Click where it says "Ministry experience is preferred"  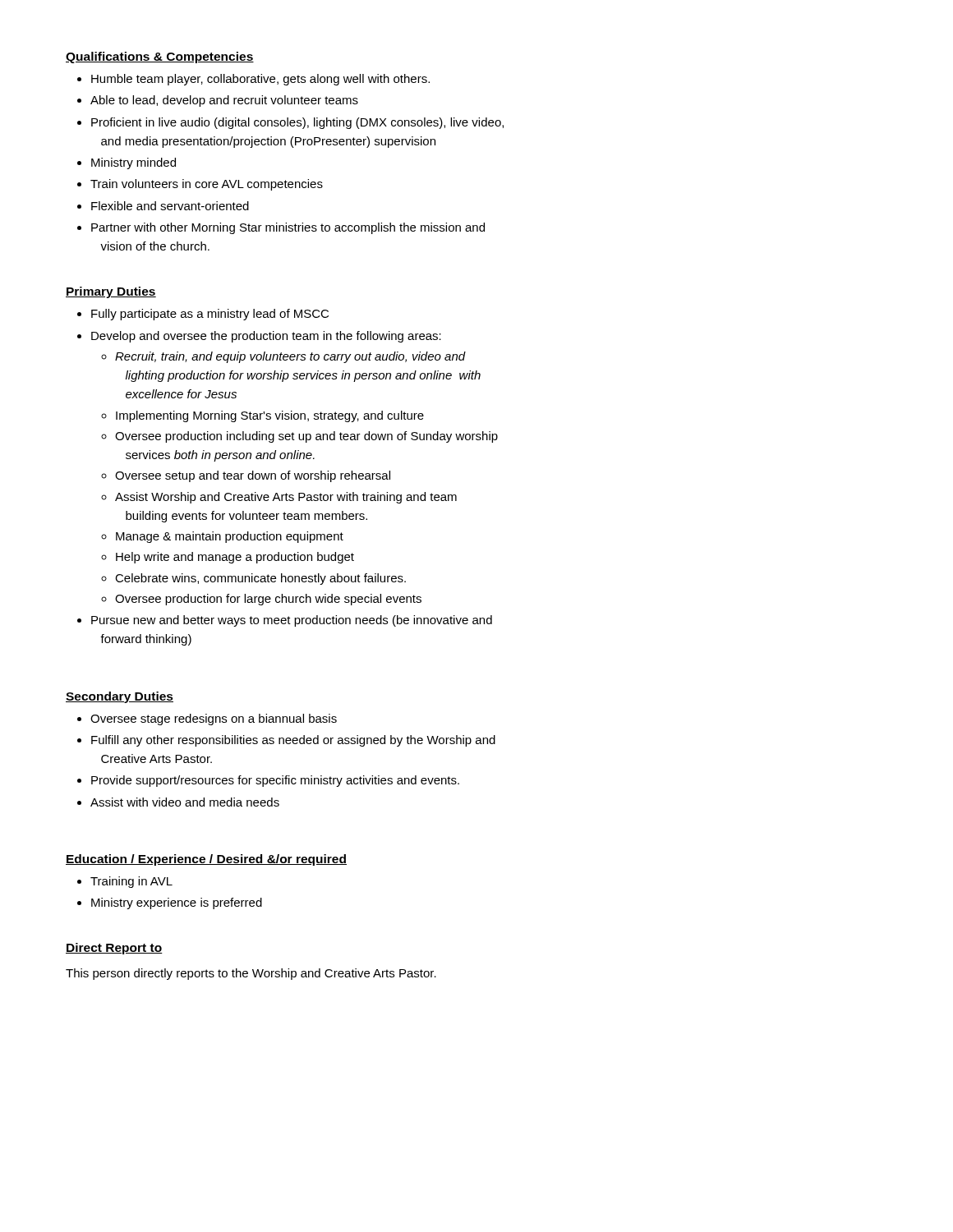click(x=177, y=903)
